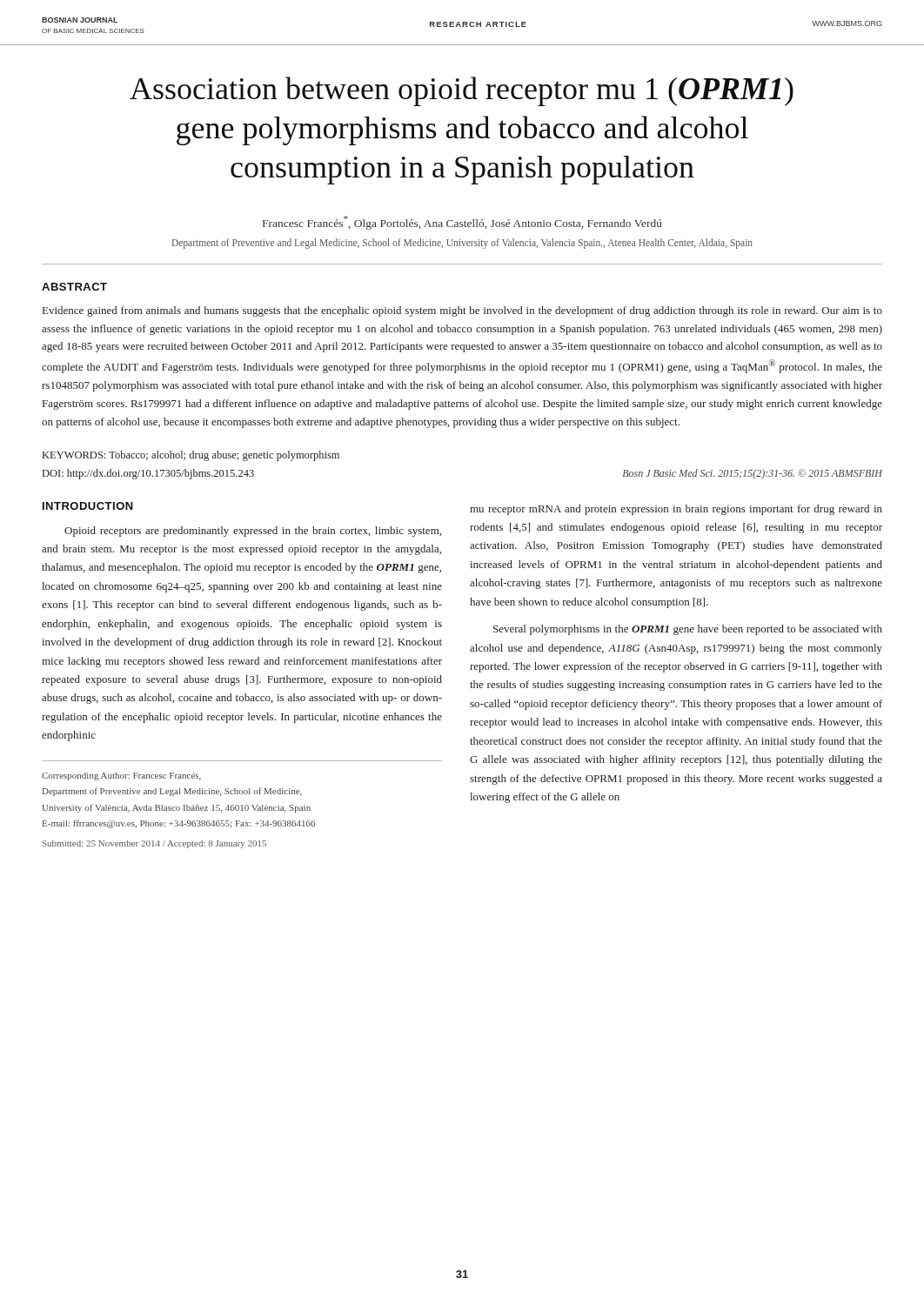Find the block on this page that starts "Submitted: 25 November 2014"
Screen dimensions: 1305x924
pyautogui.click(x=154, y=843)
